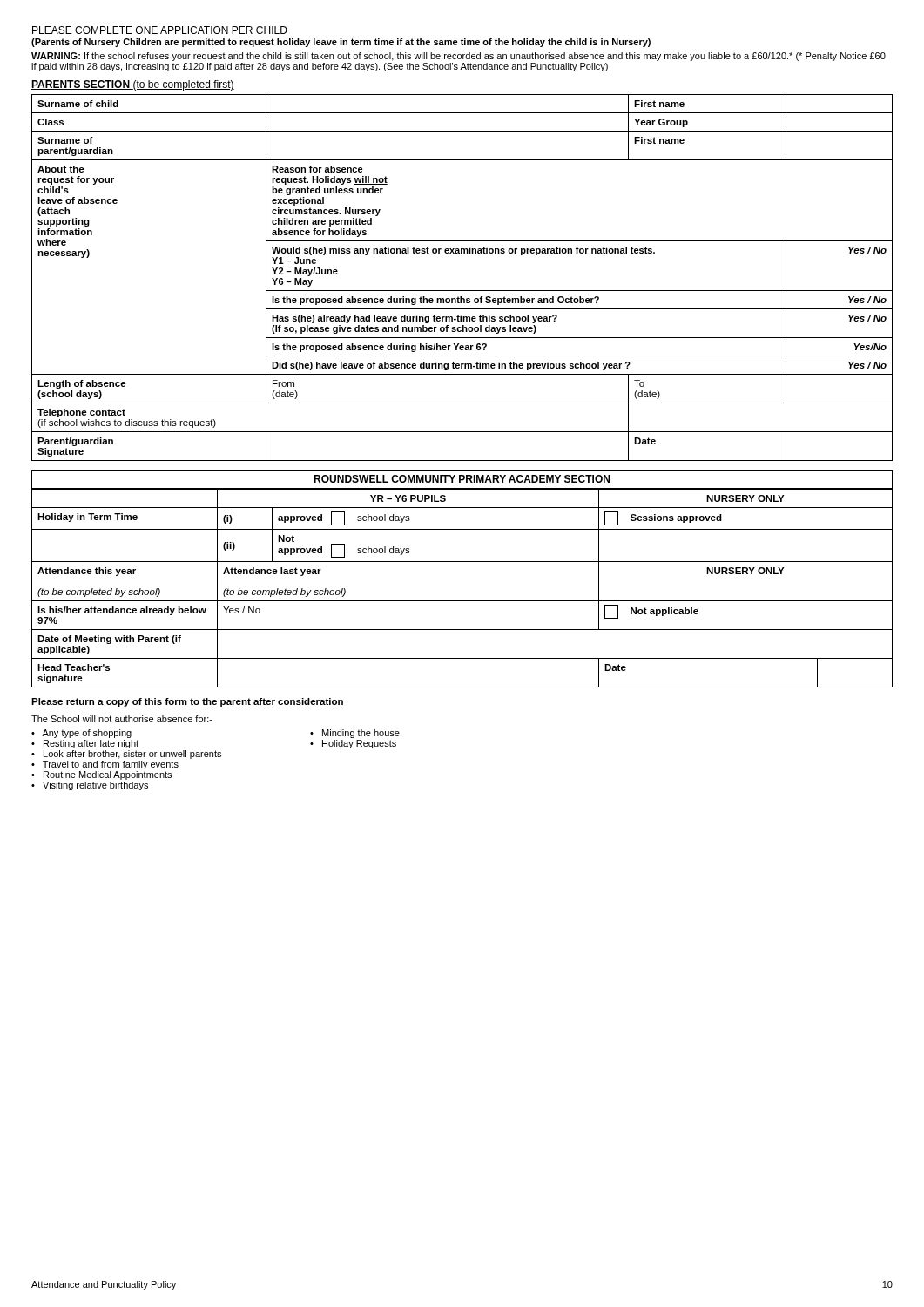924x1307 pixels.
Task: Navigate to the text starting "ROUNDSWELL COMMUNITY PRIMARY ACADEMY SECTION"
Action: (x=462, y=479)
